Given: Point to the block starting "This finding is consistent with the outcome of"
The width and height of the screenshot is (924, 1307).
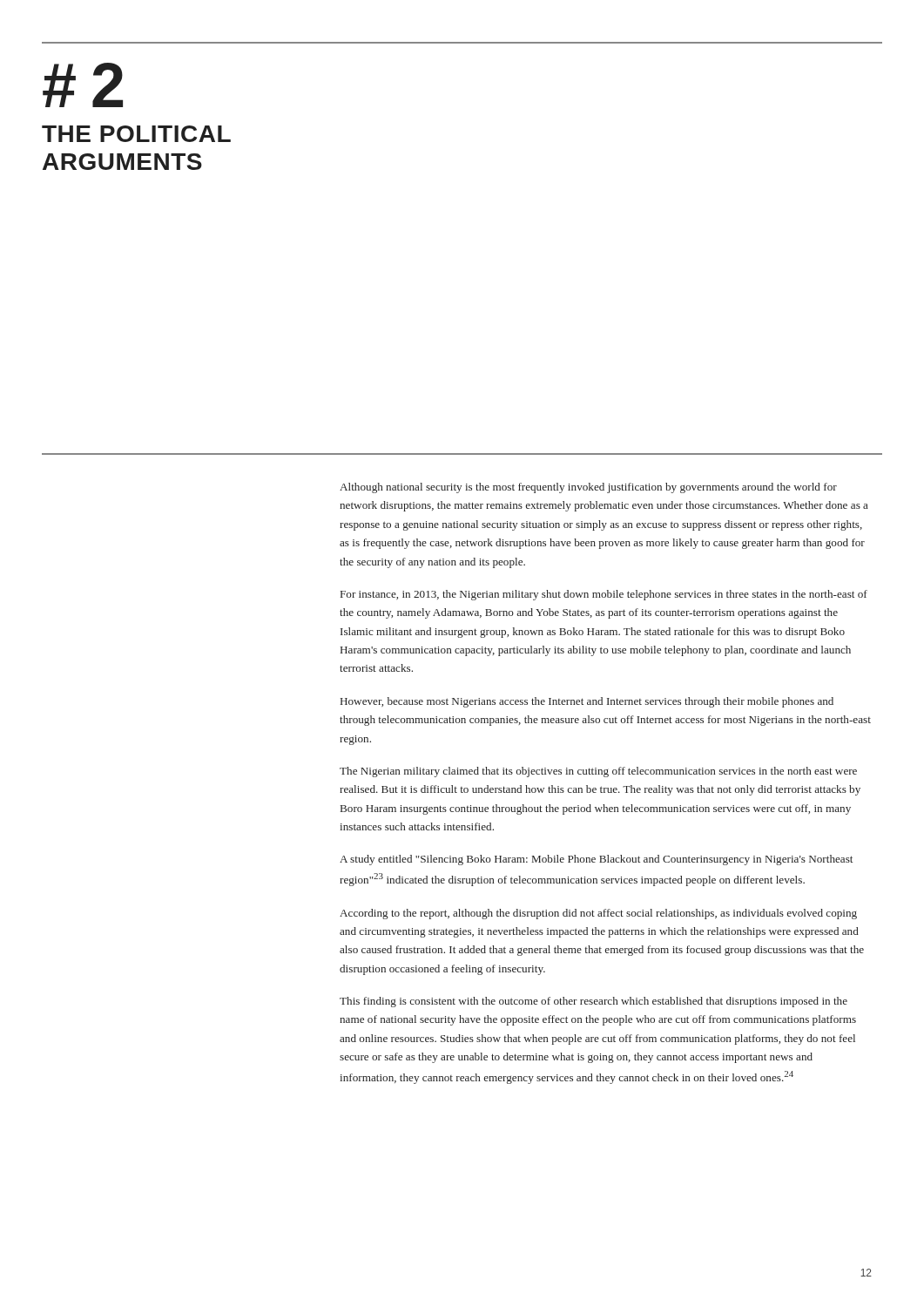Looking at the screenshot, I should tap(606, 1039).
